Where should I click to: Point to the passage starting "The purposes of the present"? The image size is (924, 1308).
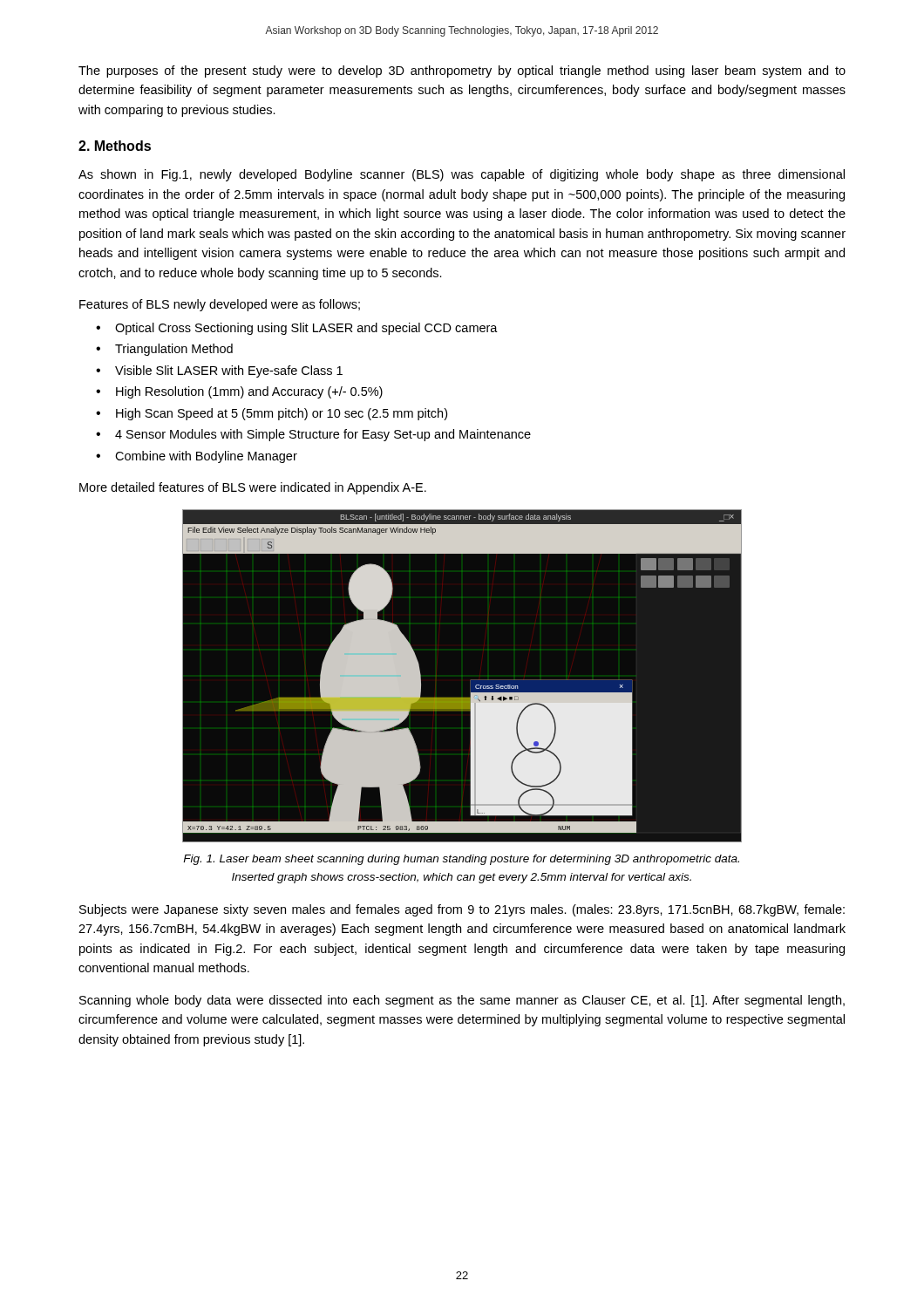(462, 90)
